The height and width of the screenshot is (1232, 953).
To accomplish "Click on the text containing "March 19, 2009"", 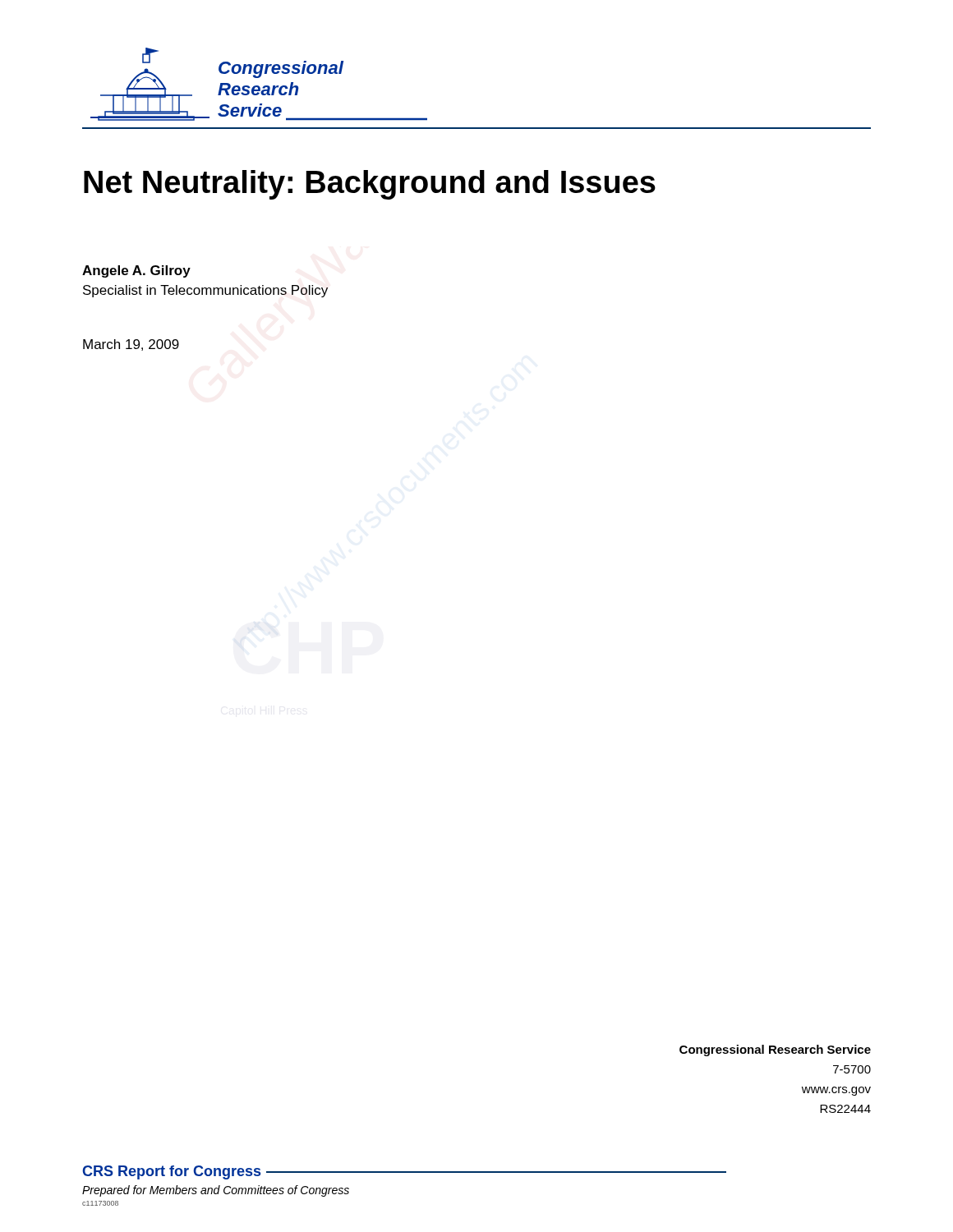I will coord(131,345).
